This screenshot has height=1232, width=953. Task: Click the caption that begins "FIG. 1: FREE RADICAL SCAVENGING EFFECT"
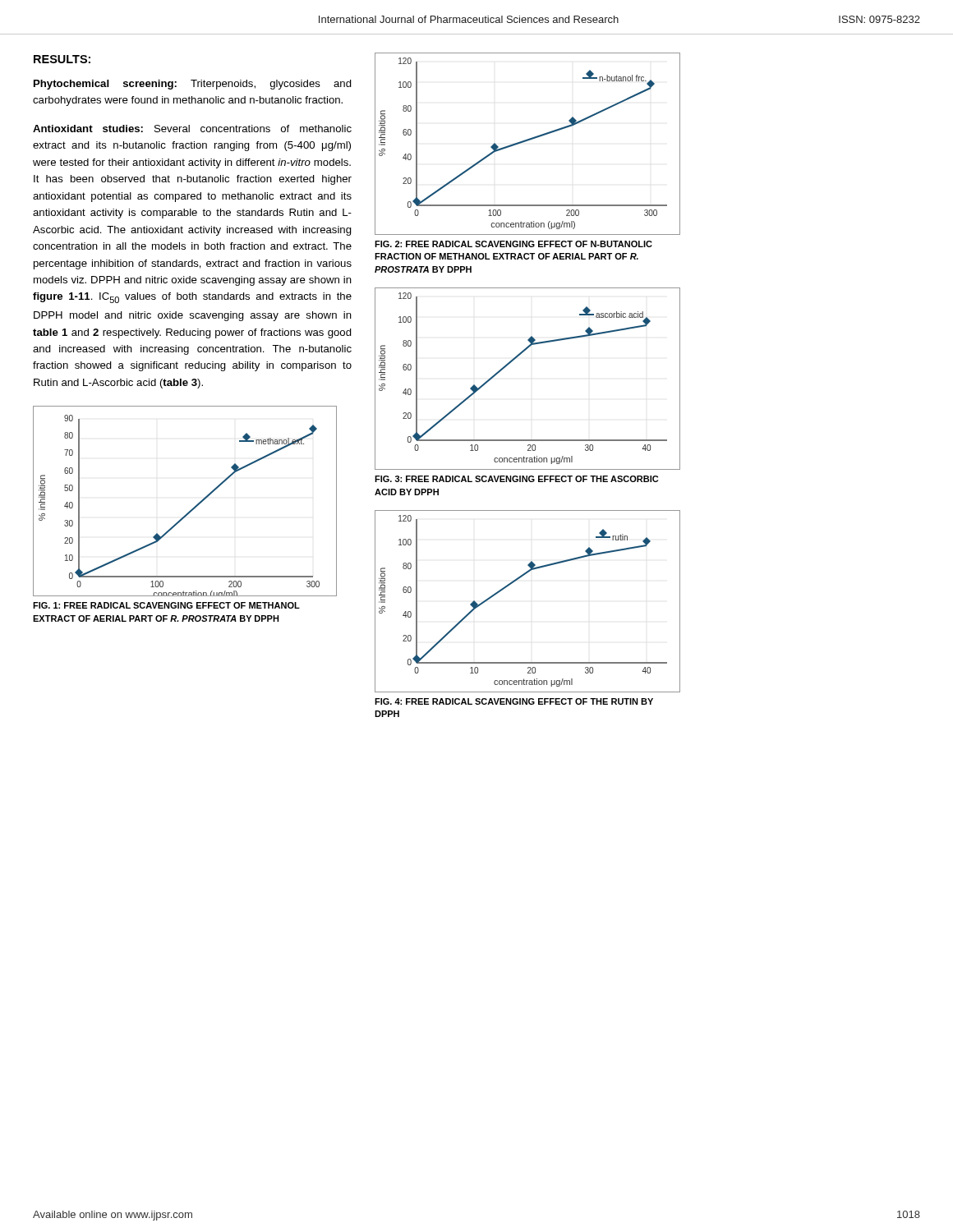pyautogui.click(x=166, y=612)
